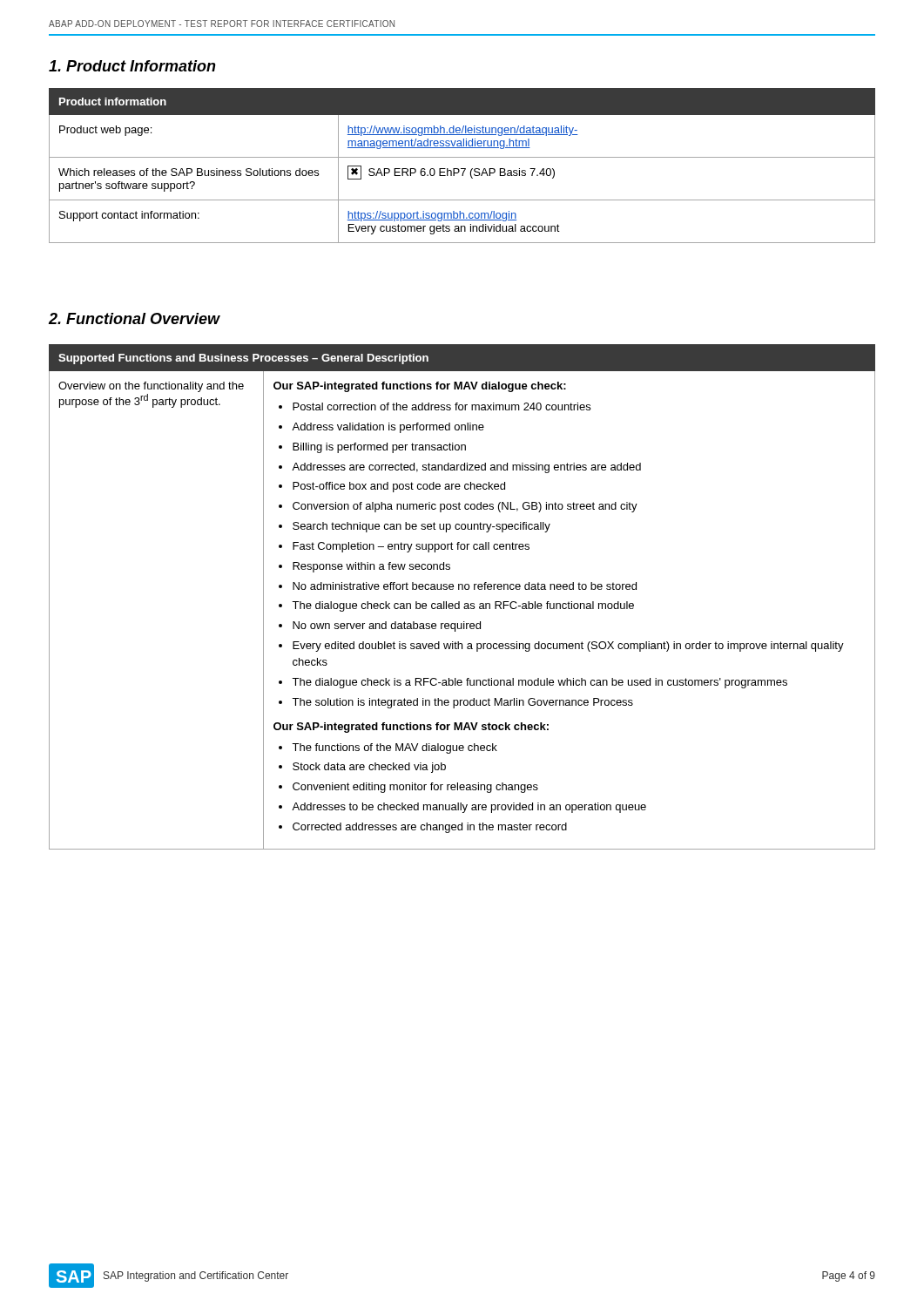Find the table that mentions "http://www.isogmbh.de/leistungen/dataquality- management/adressvalidierung.html"
Viewport: 924px width, 1307px height.
462,166
